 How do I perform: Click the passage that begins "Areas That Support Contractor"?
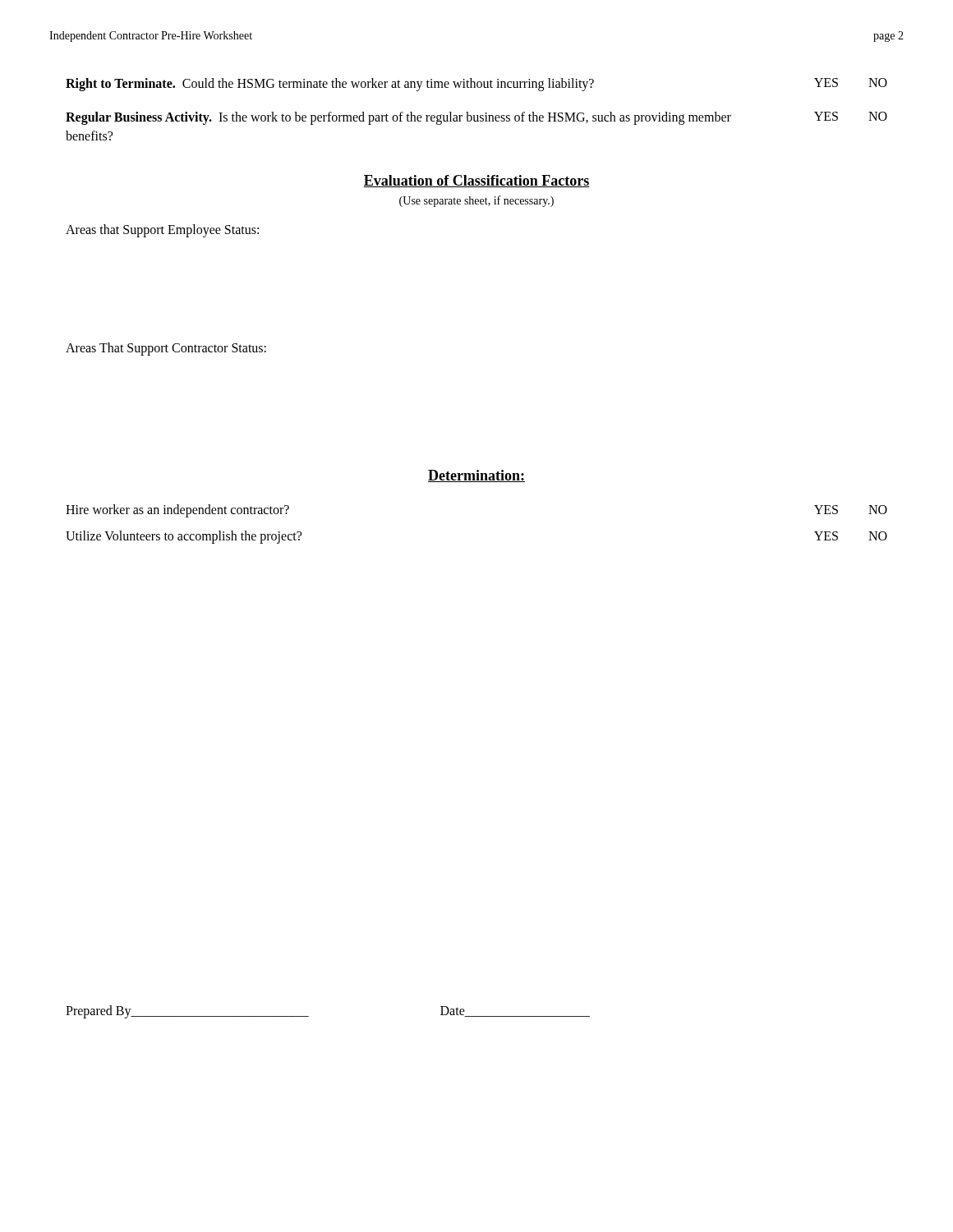pyautogui.click(x=166, y=347)
